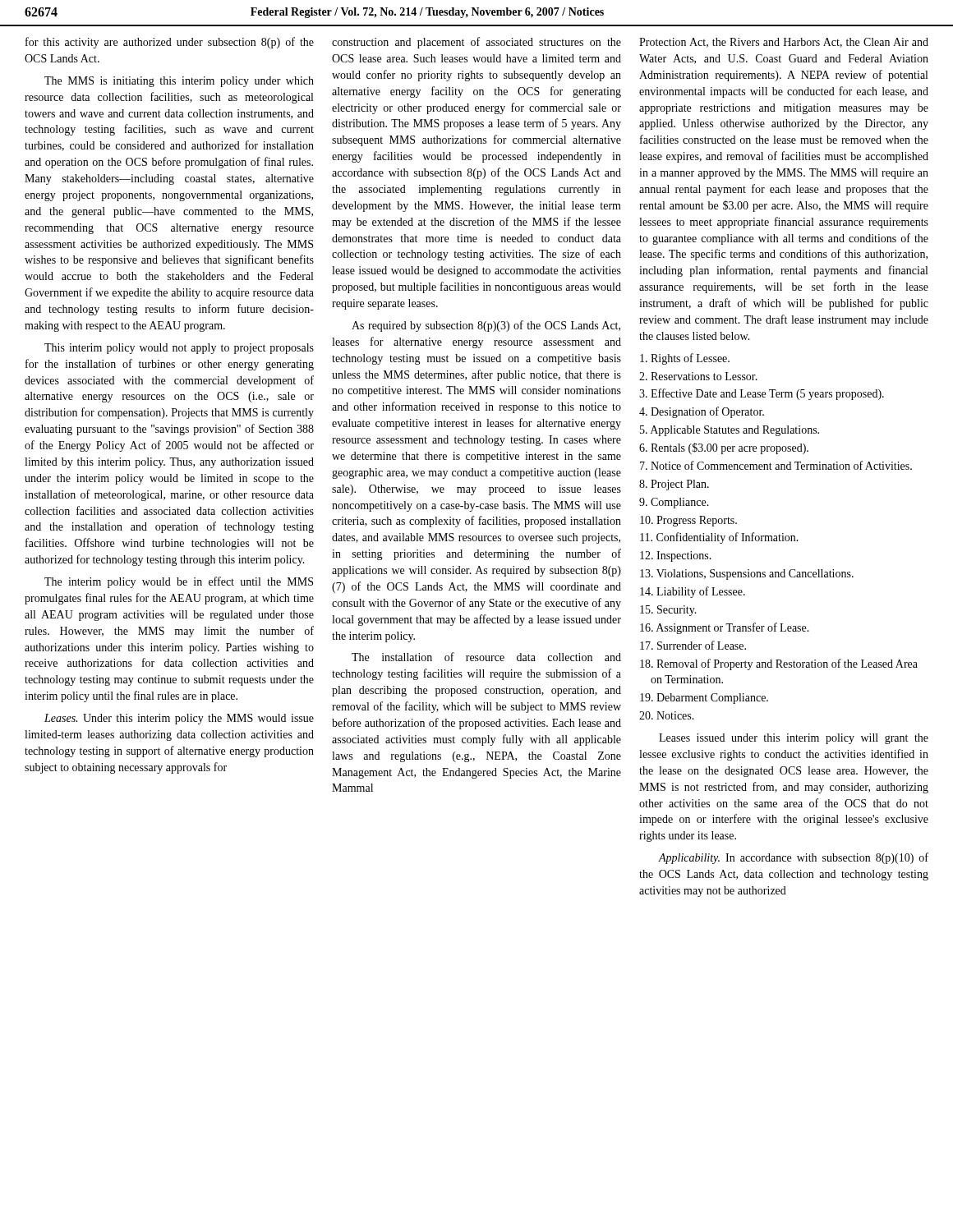Point to the text block starting "5. Applicable Statutes"
The height and width of the screenshot is (1232, 953).
[730, 430]
